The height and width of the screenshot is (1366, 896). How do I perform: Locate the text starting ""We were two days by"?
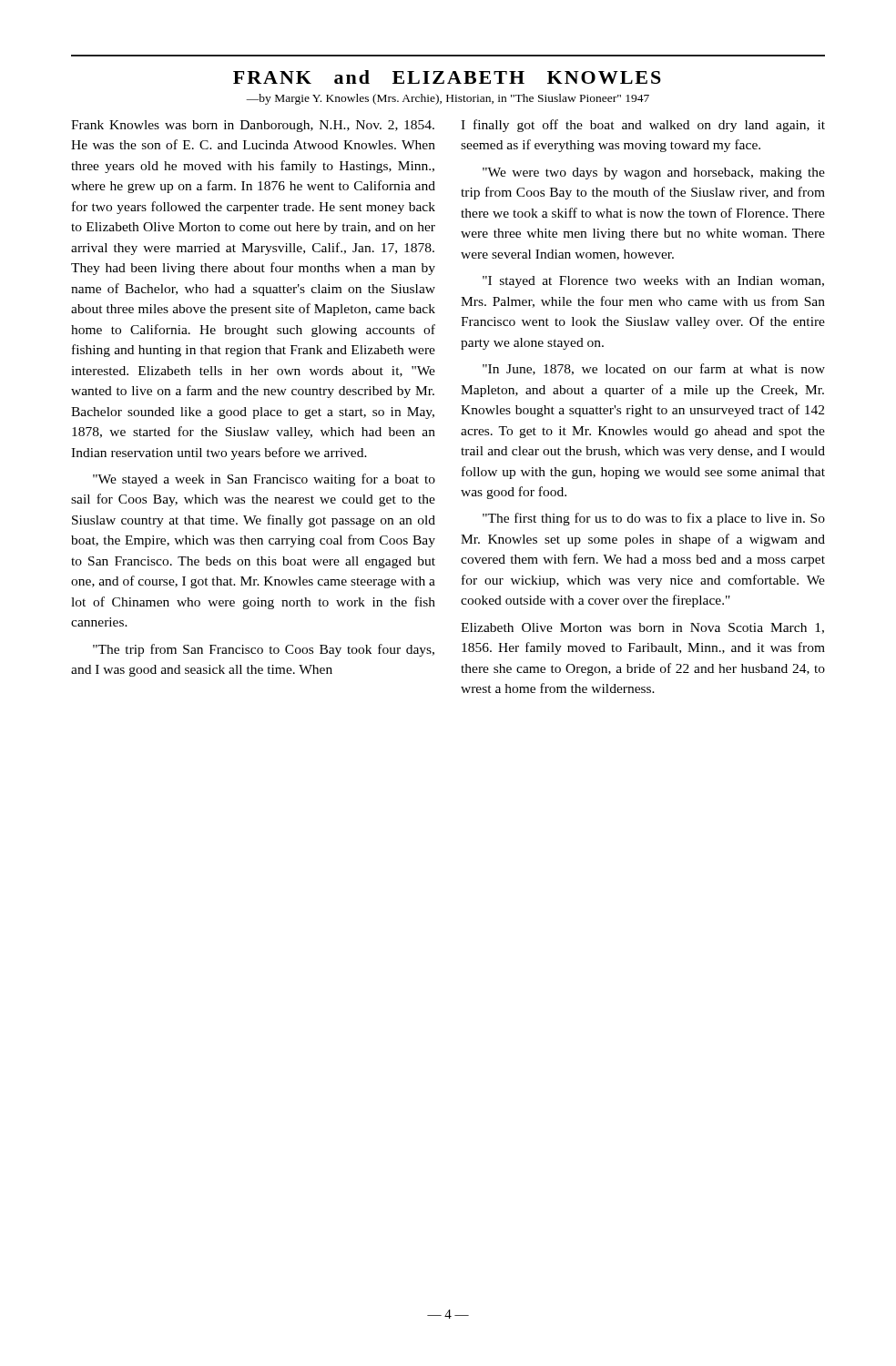643,213
